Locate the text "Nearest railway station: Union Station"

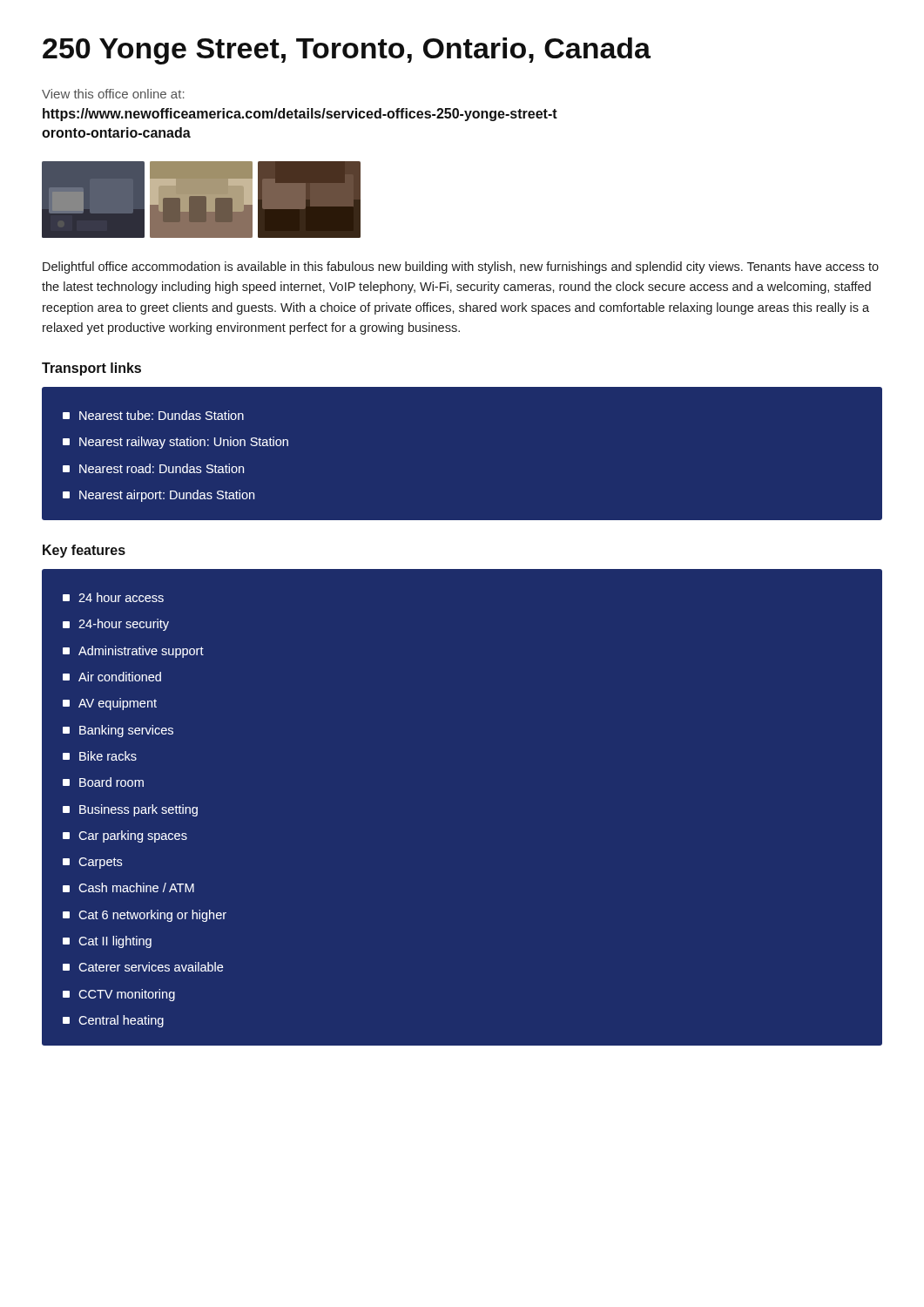click(x=184, y=442)
